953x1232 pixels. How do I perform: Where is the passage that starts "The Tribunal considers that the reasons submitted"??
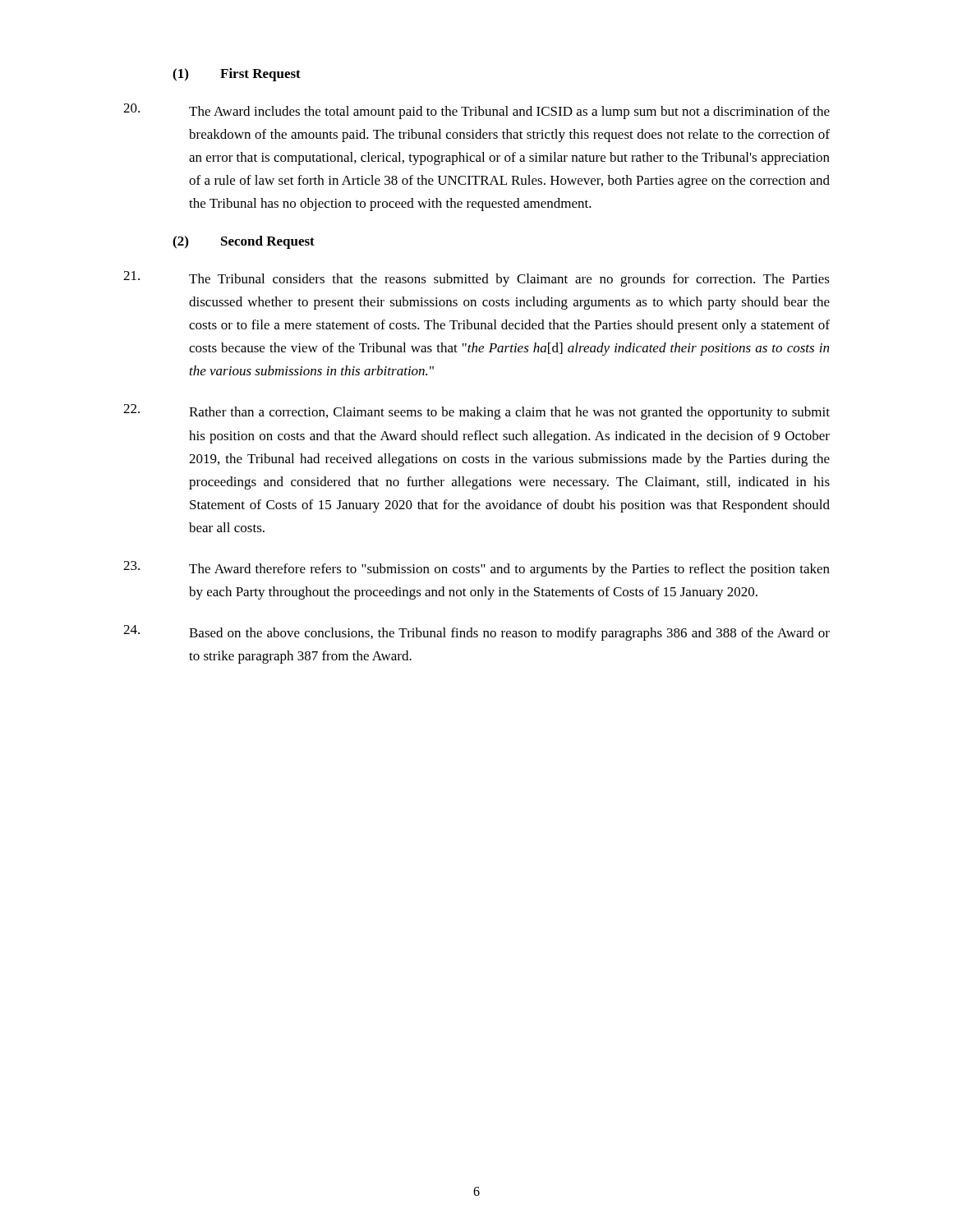476,326
